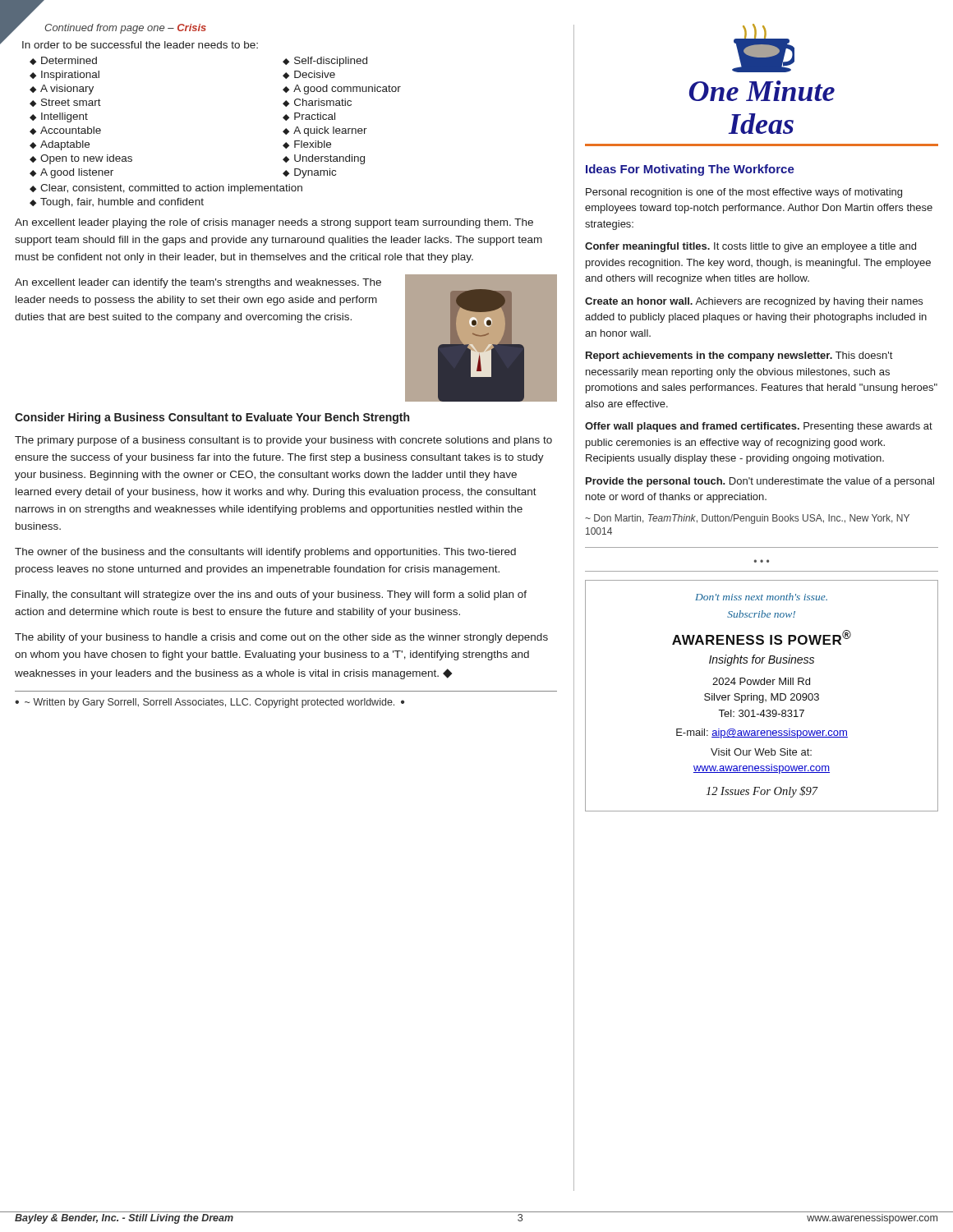Screen dimensions: 1232x953
Task: Locate the list item that reads "◆ Flexible"
Action: 307,144
